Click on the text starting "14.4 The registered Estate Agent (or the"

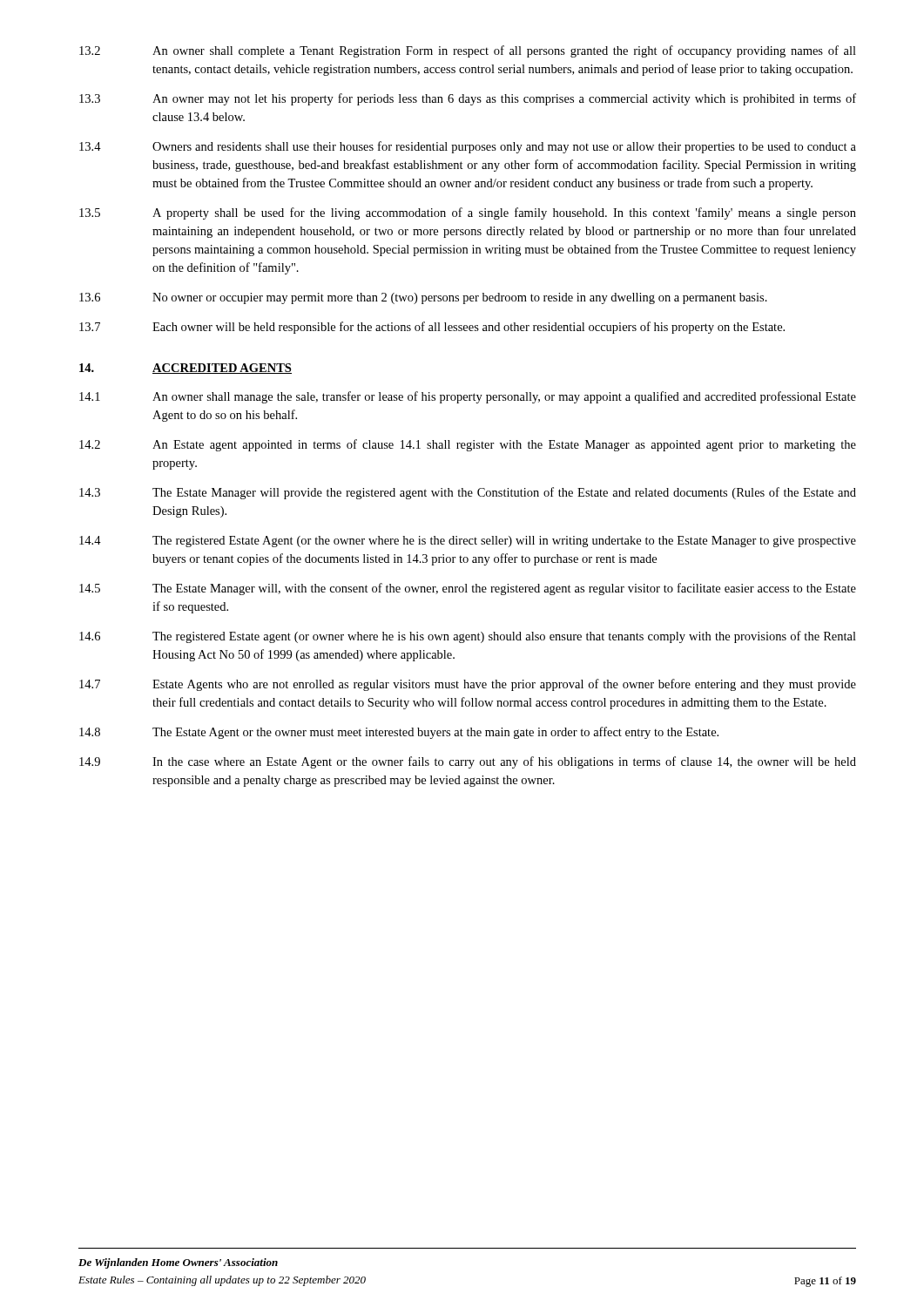(x=467, y=550)
